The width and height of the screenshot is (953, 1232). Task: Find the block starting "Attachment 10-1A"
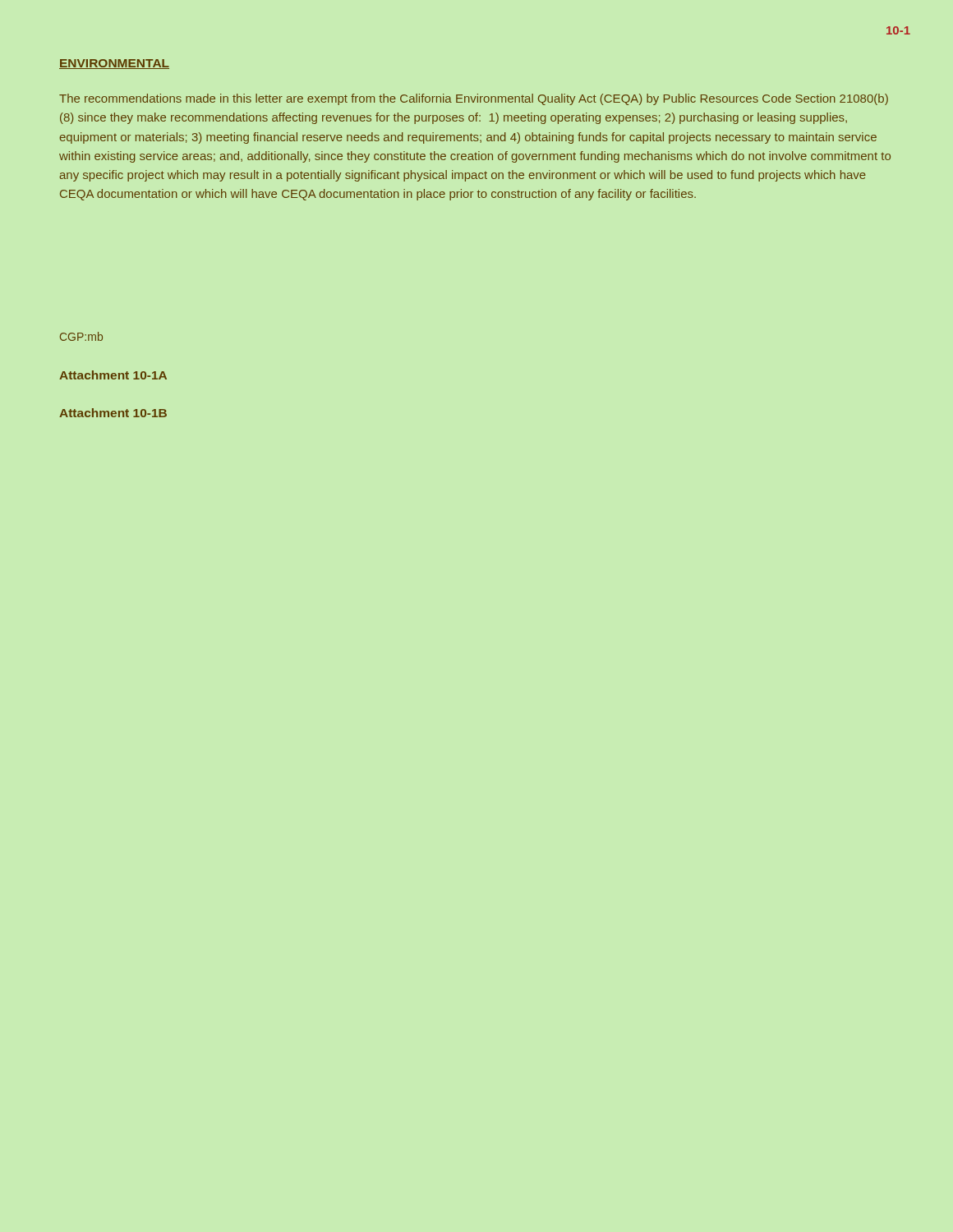click(113, 375)
